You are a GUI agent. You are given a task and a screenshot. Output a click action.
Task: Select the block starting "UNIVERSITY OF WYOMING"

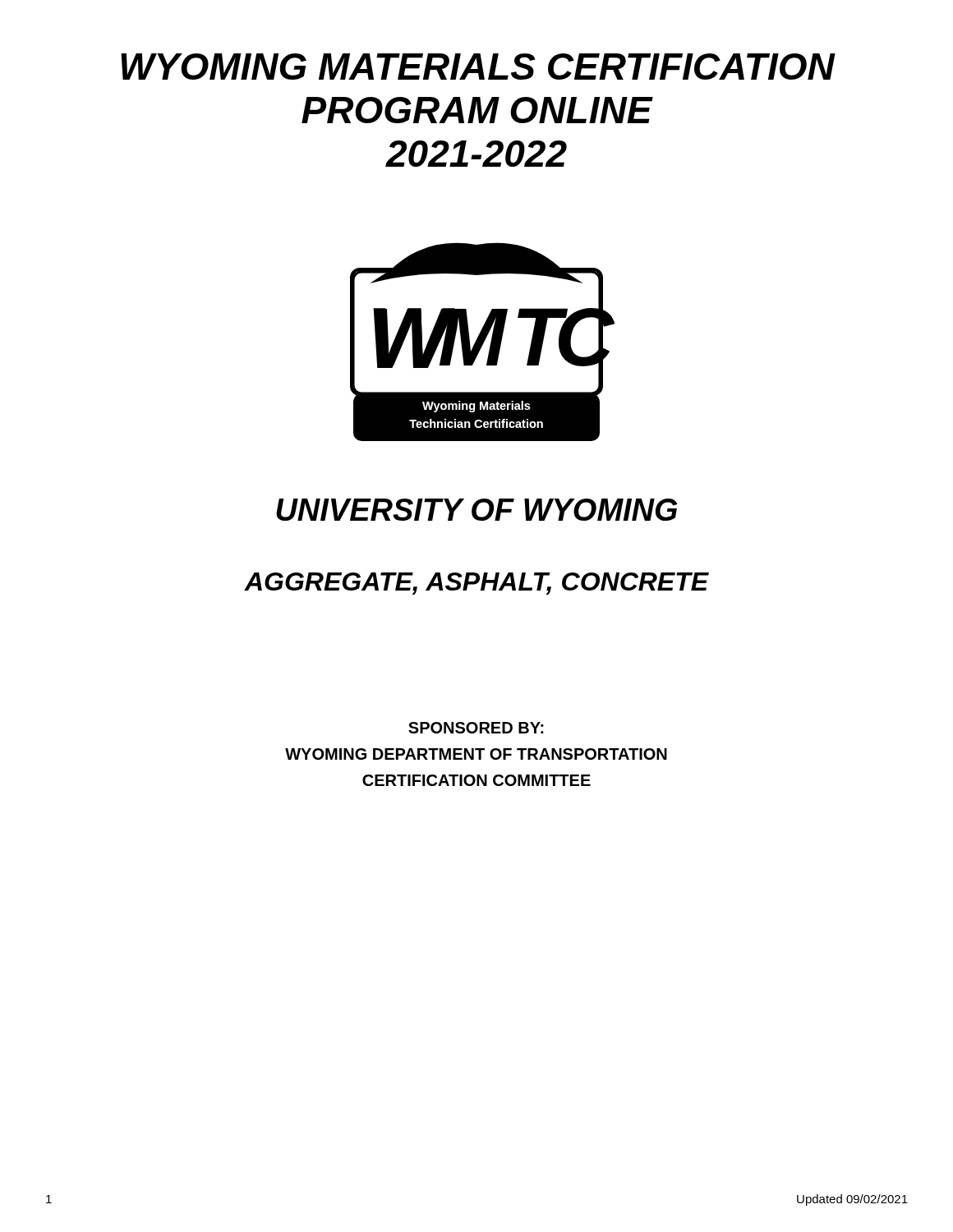coord(476,510)
